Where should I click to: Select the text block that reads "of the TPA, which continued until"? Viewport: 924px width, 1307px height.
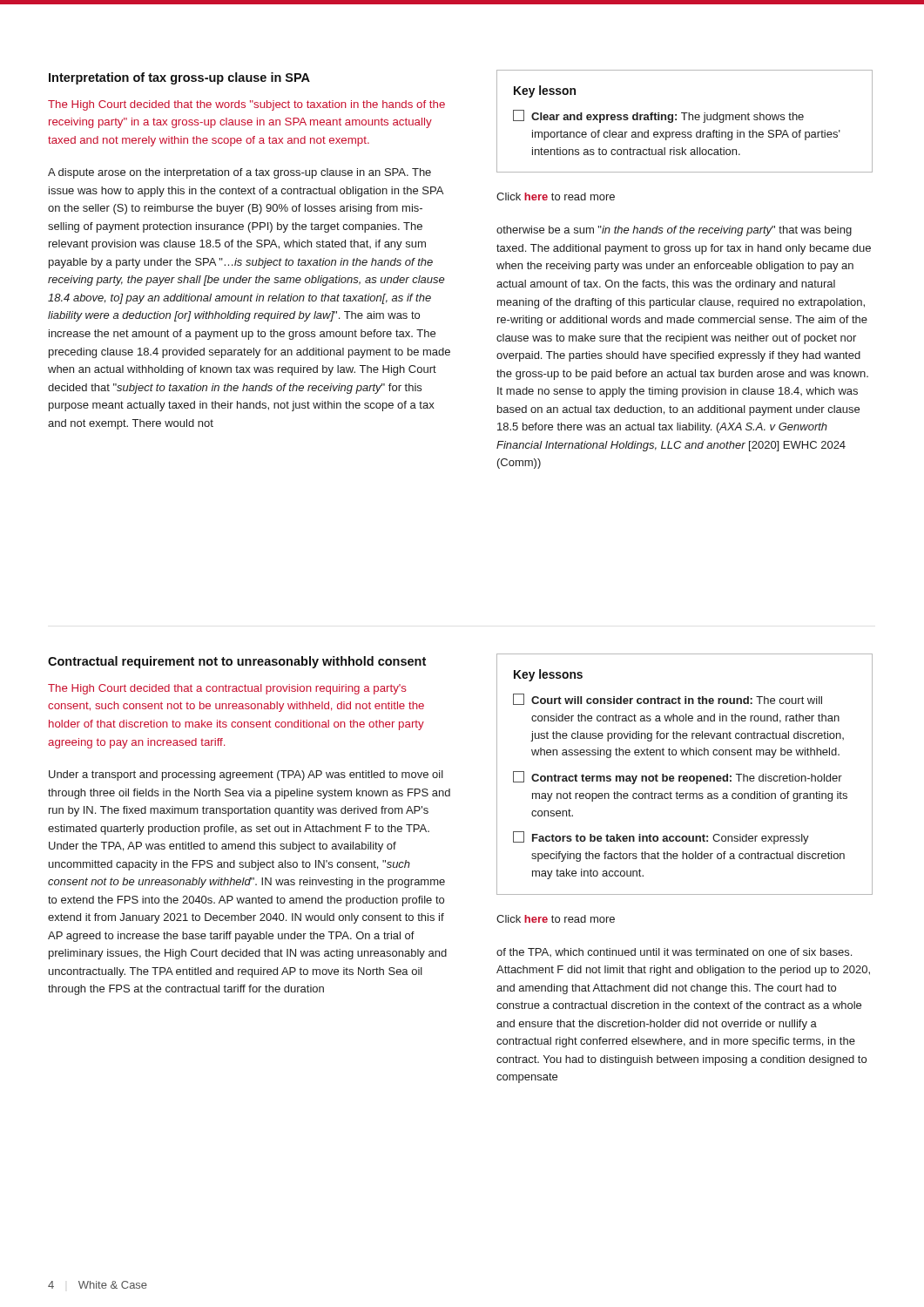tap(684, 1014)
